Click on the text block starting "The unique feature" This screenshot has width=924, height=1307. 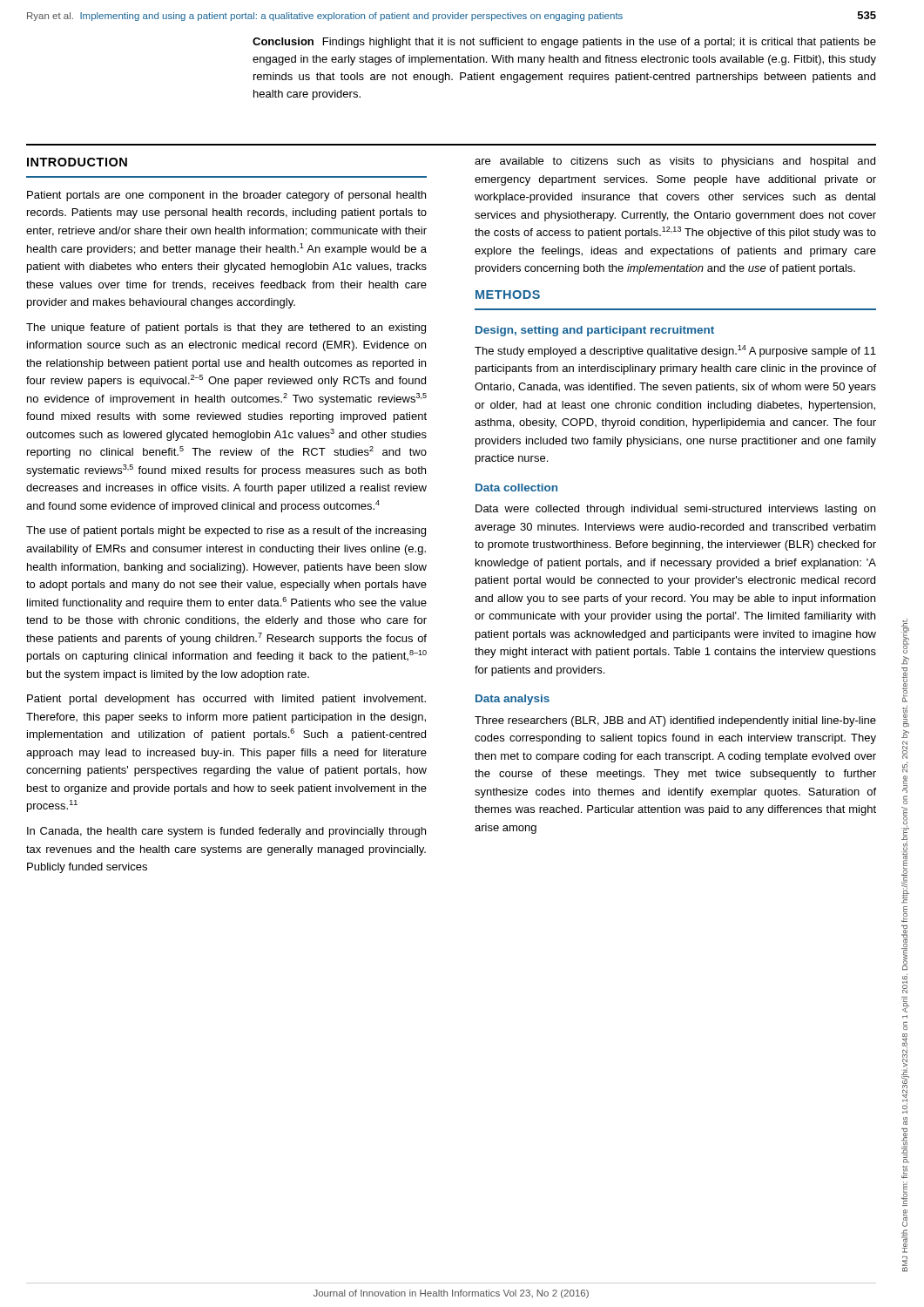(226, 417)
